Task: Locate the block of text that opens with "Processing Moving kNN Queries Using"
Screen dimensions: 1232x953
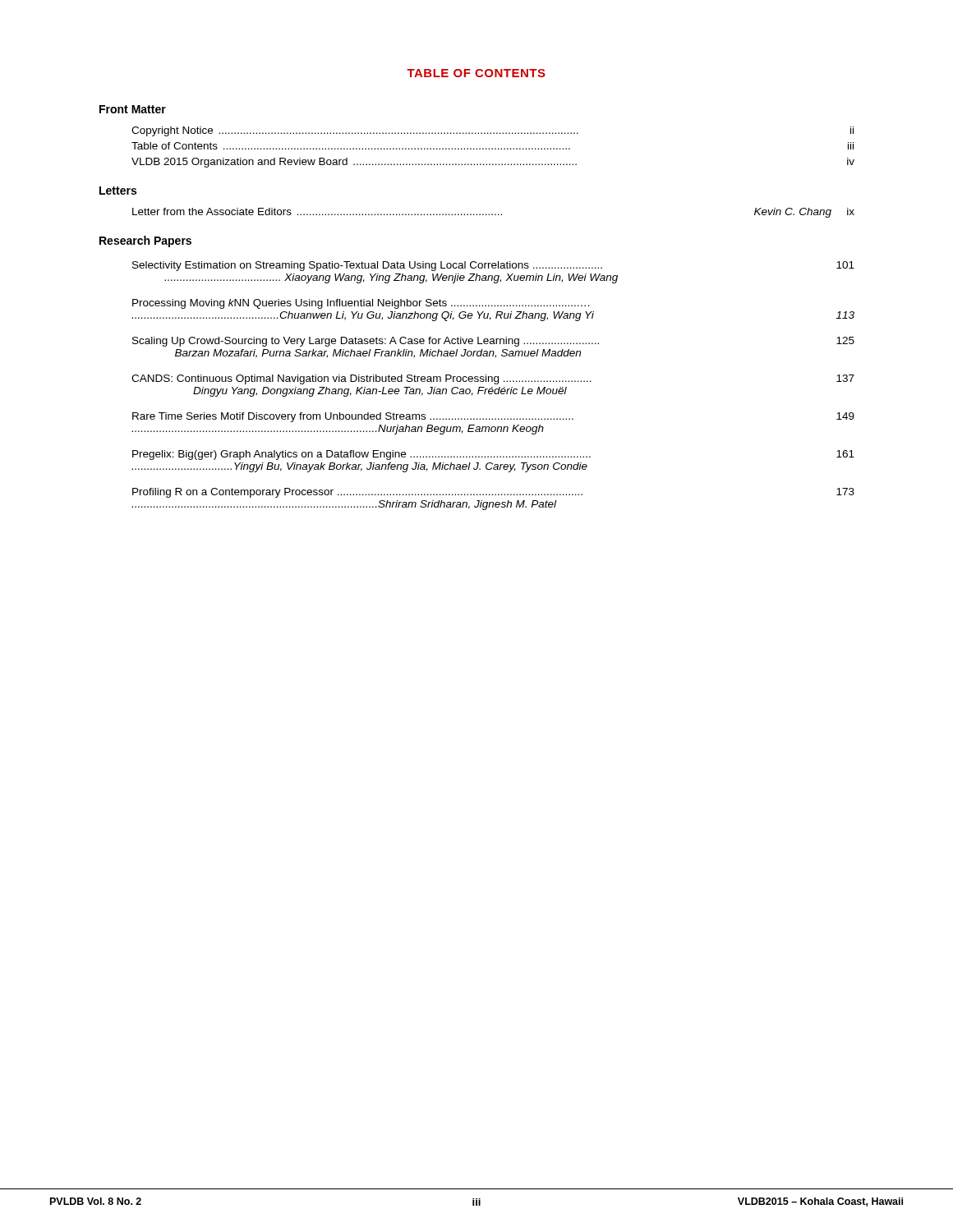Action: pyautogui.click(x=493, y=309)
